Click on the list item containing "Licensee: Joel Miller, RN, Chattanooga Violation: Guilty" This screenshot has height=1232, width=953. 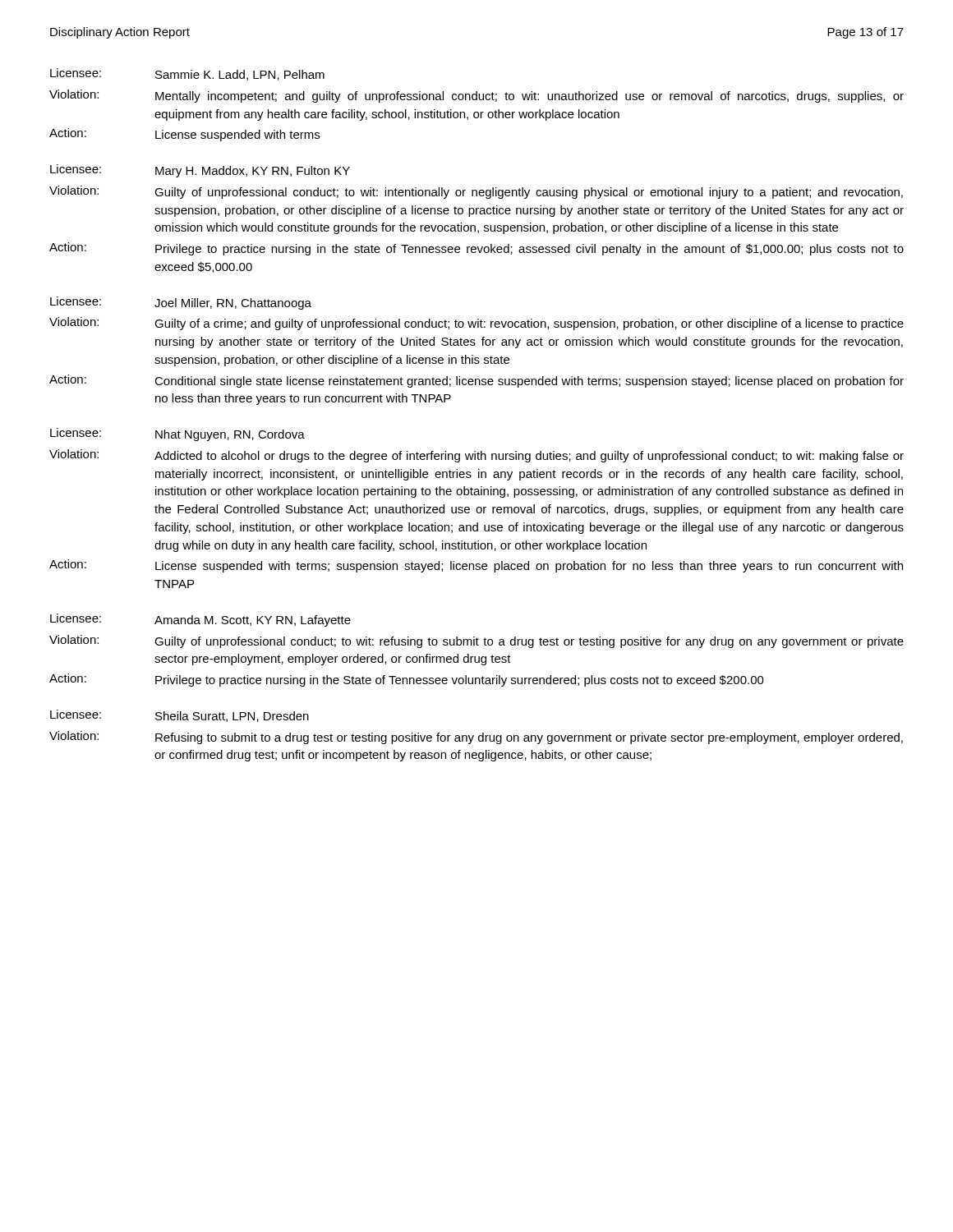[476, 351]
